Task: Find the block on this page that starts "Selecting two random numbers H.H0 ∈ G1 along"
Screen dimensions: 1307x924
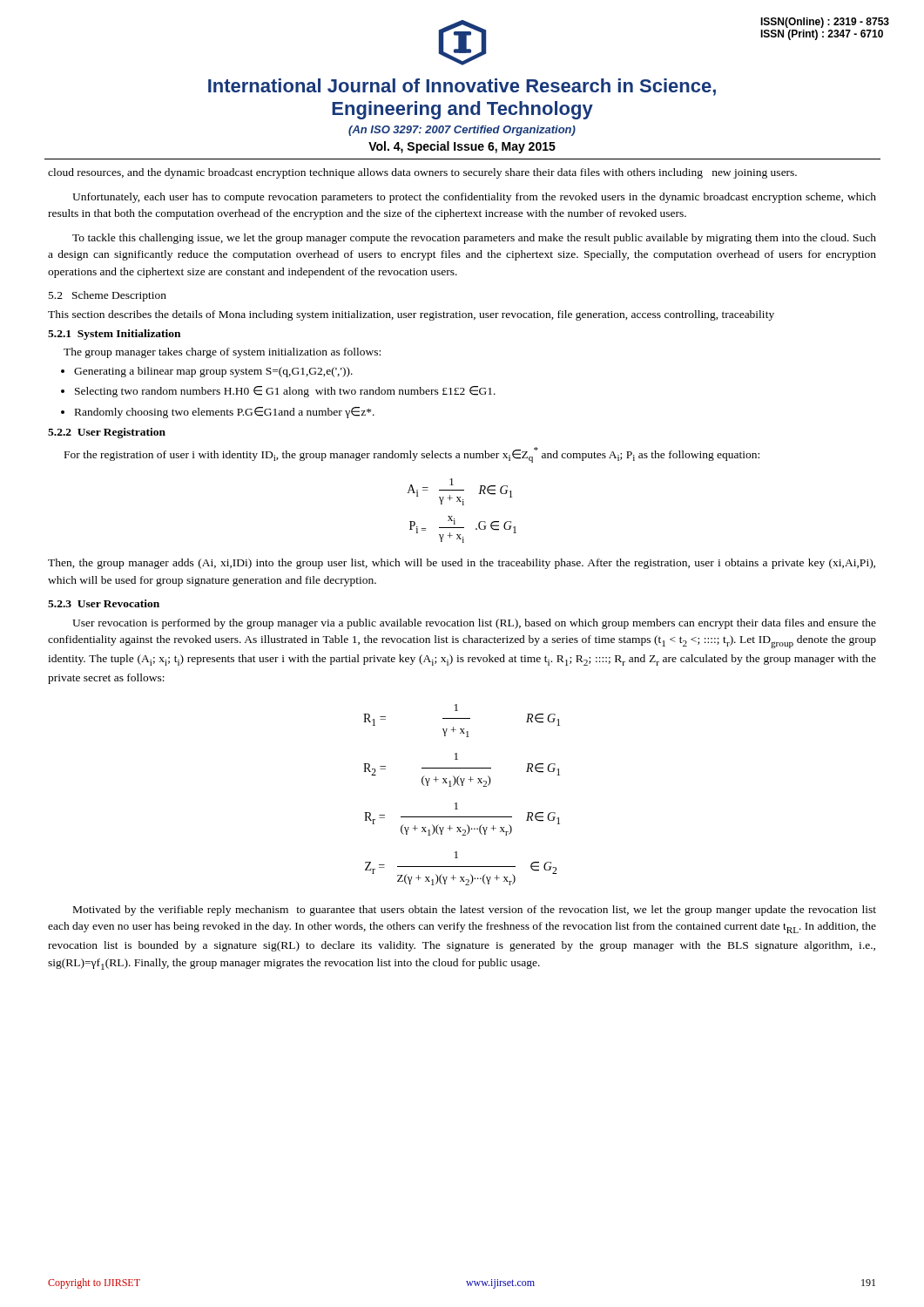Action: 475,391
